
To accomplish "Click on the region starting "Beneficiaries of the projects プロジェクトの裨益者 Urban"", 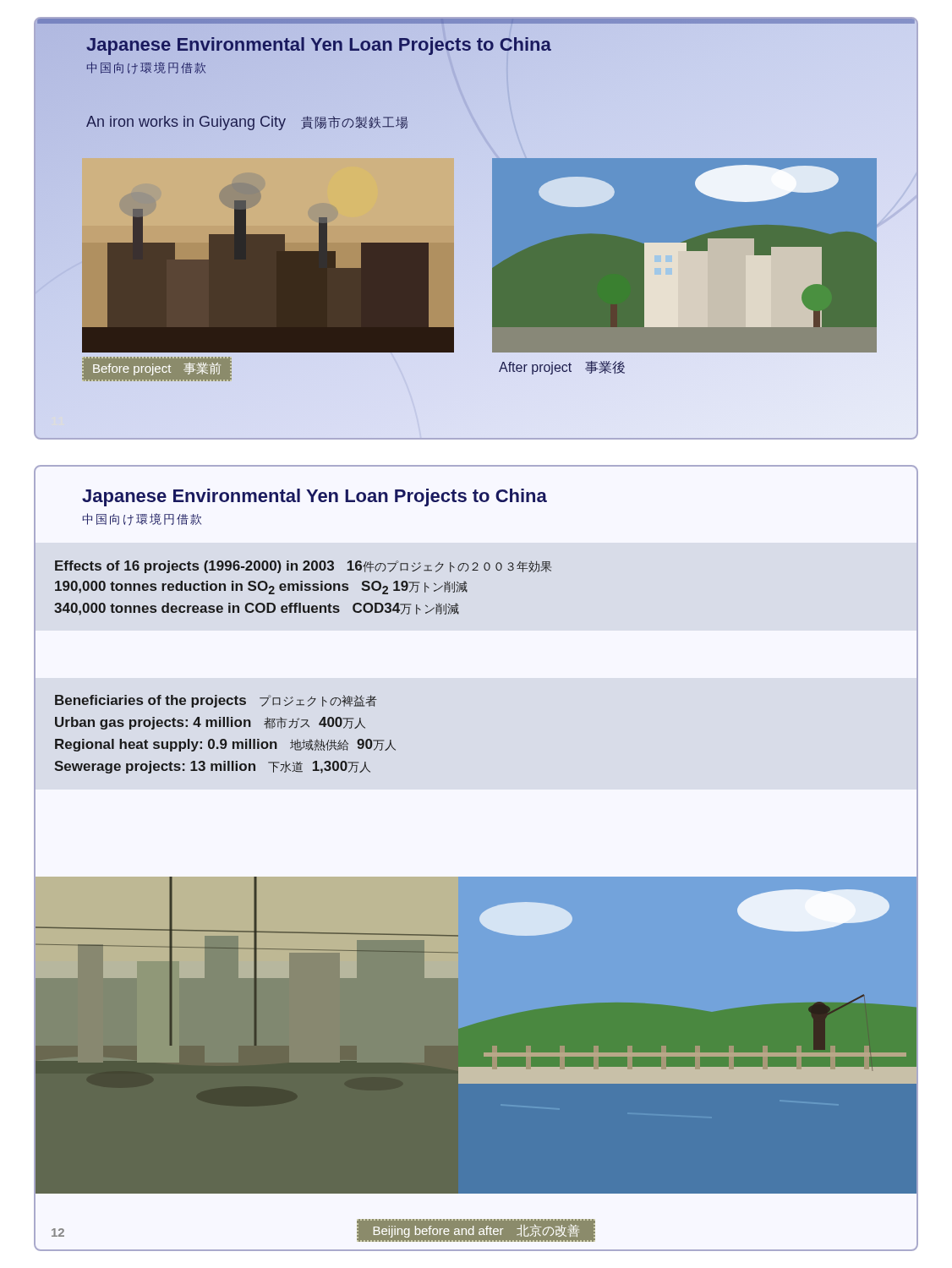I will (216, 701).
